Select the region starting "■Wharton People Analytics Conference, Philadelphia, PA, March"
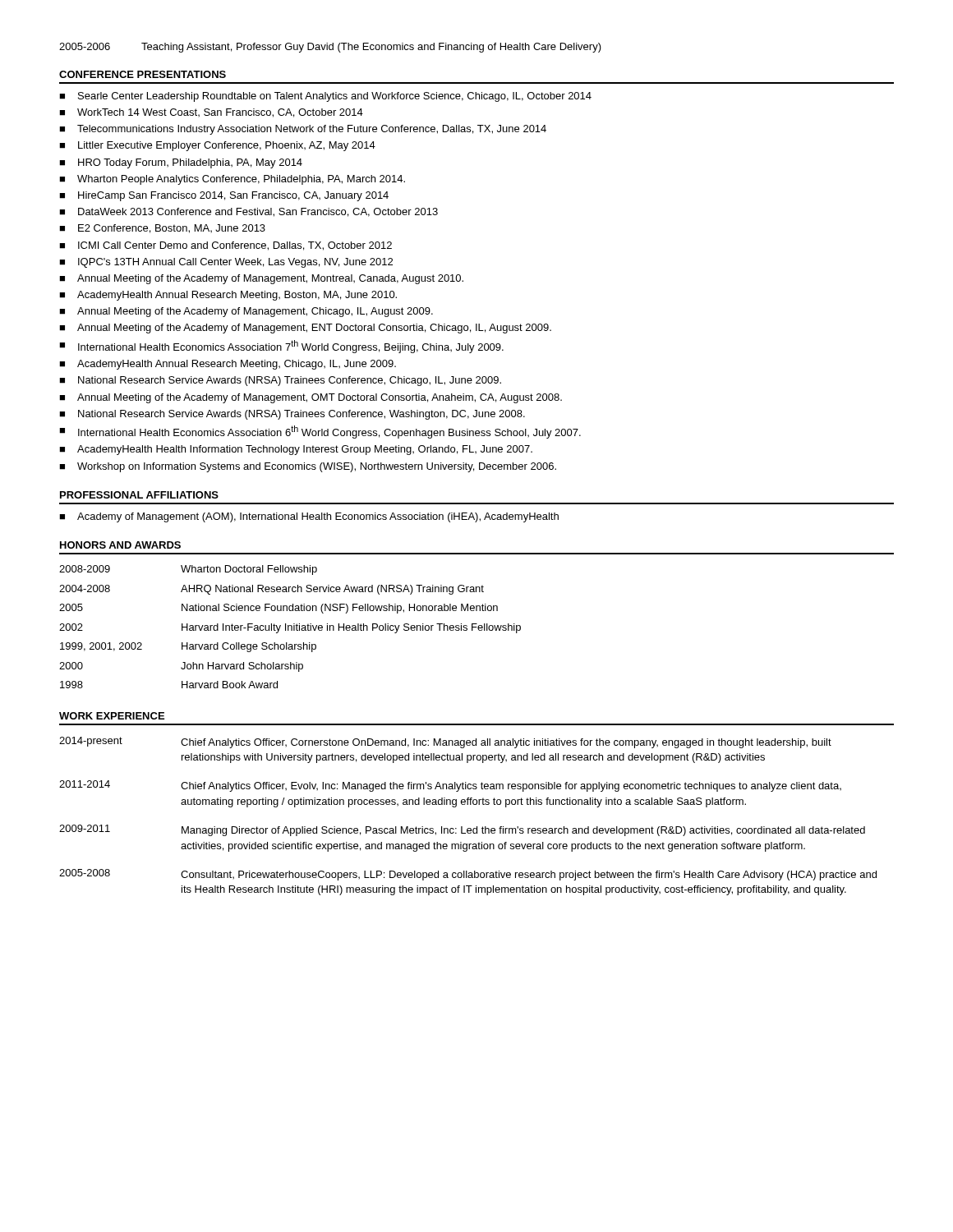The height and width of the screenshot is (1232, 953). click(x=233, y=179)
